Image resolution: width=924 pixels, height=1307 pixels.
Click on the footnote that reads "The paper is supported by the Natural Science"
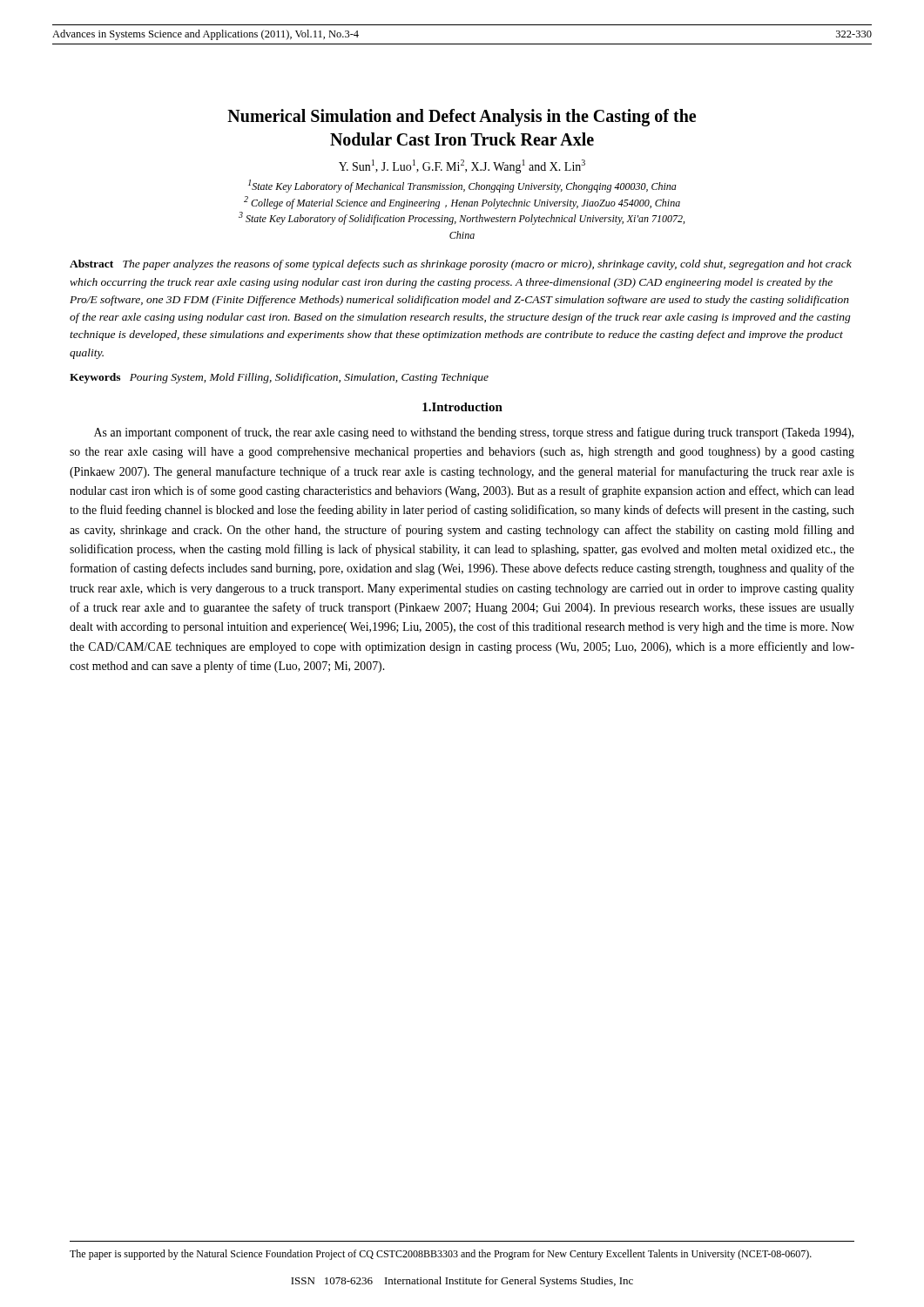pyautogui.click(x=441, y=1254)
